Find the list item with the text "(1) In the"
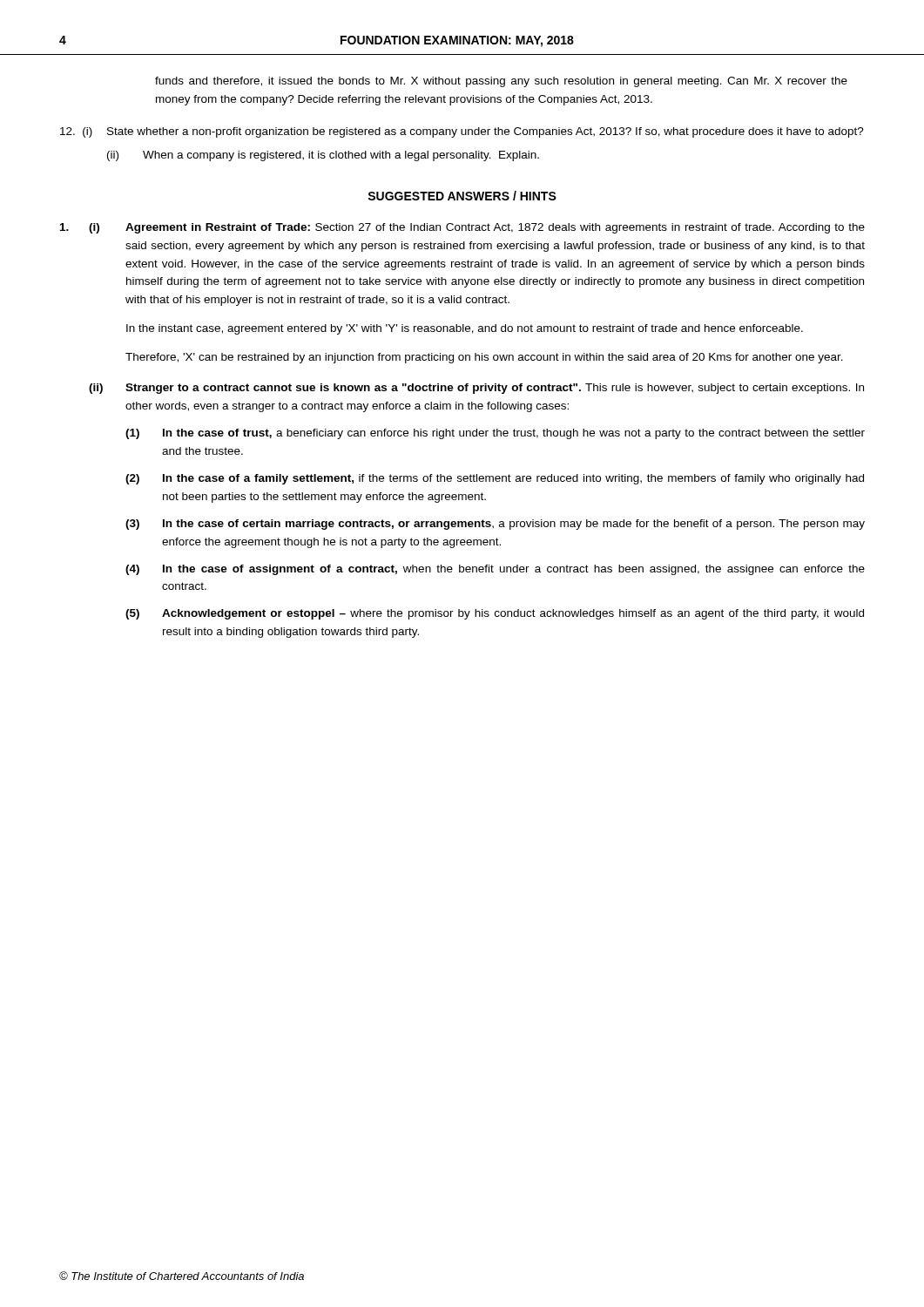 pyautogui.click(x=495, y=443)
